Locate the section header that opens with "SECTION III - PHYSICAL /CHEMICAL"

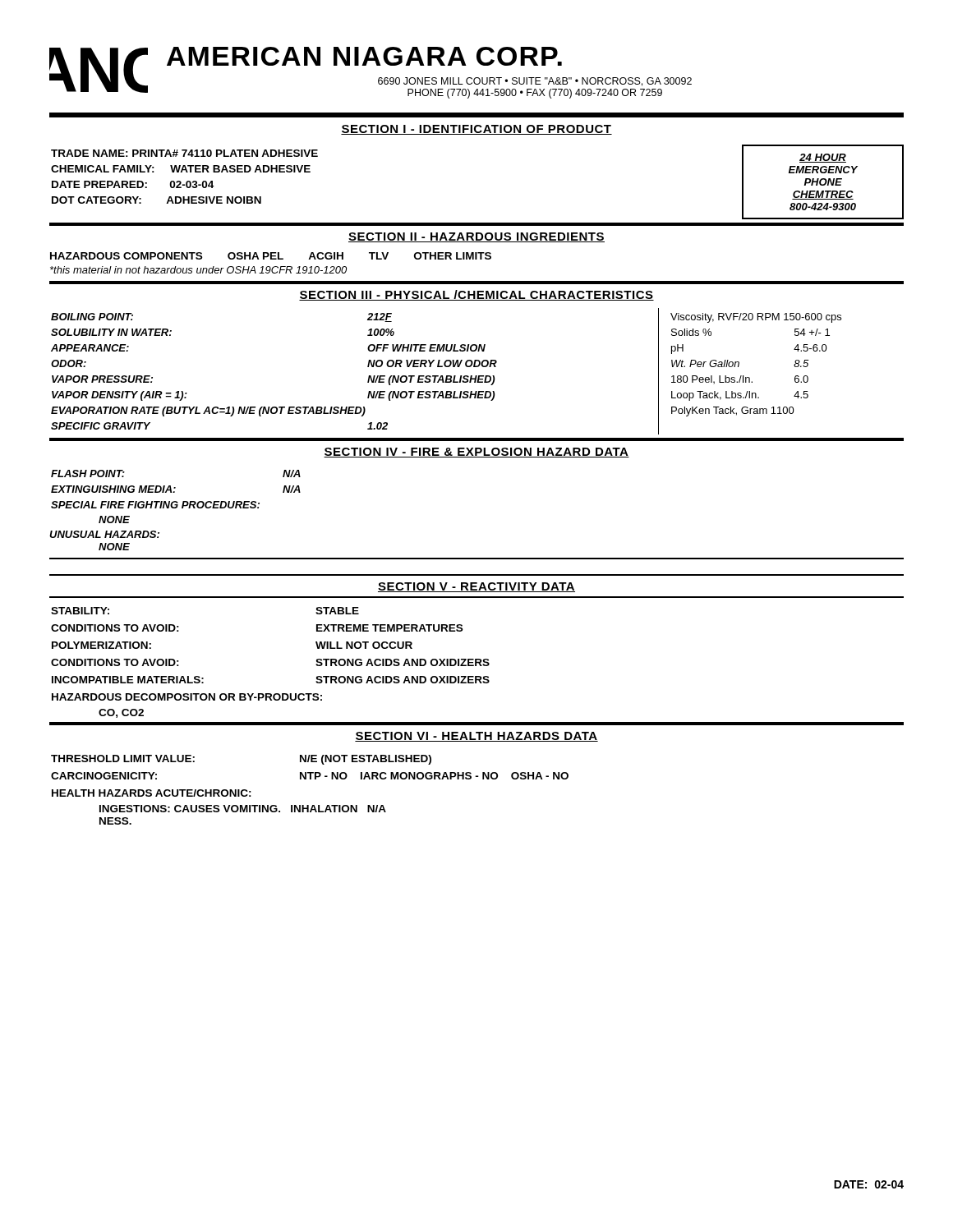pos(476,294)
